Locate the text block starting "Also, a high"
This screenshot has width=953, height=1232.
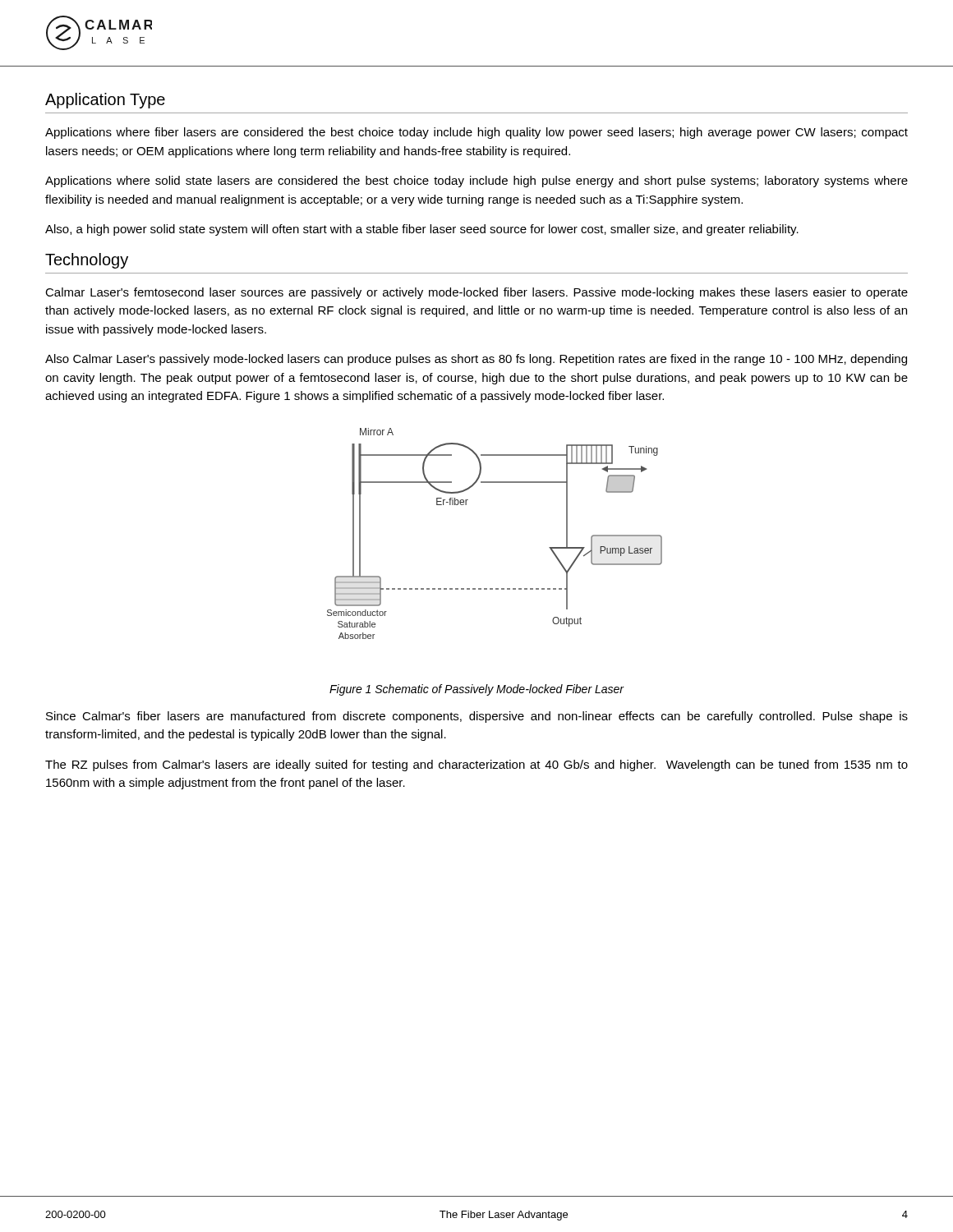click(422, 229)
